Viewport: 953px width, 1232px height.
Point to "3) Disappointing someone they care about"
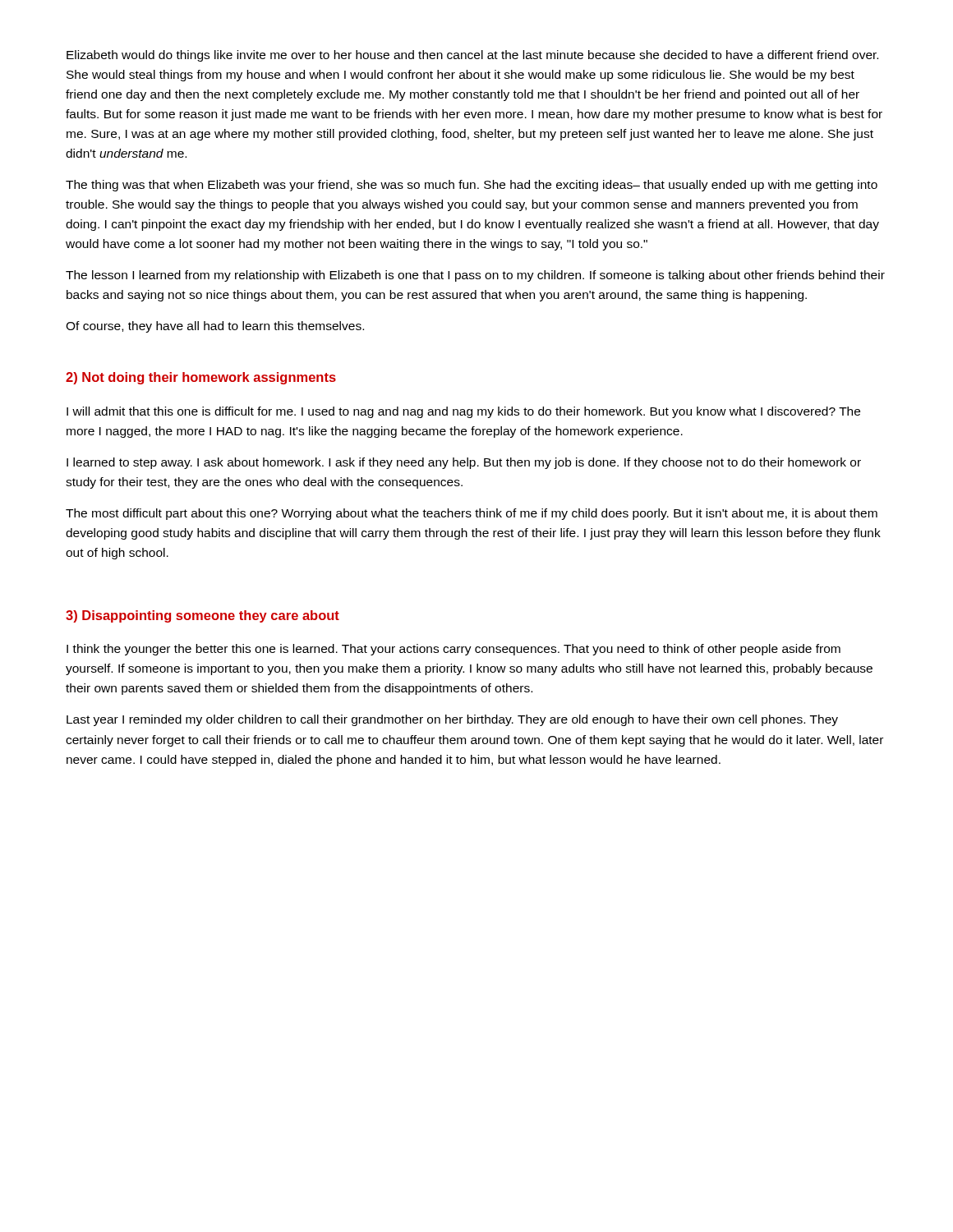tap(202, 615)
